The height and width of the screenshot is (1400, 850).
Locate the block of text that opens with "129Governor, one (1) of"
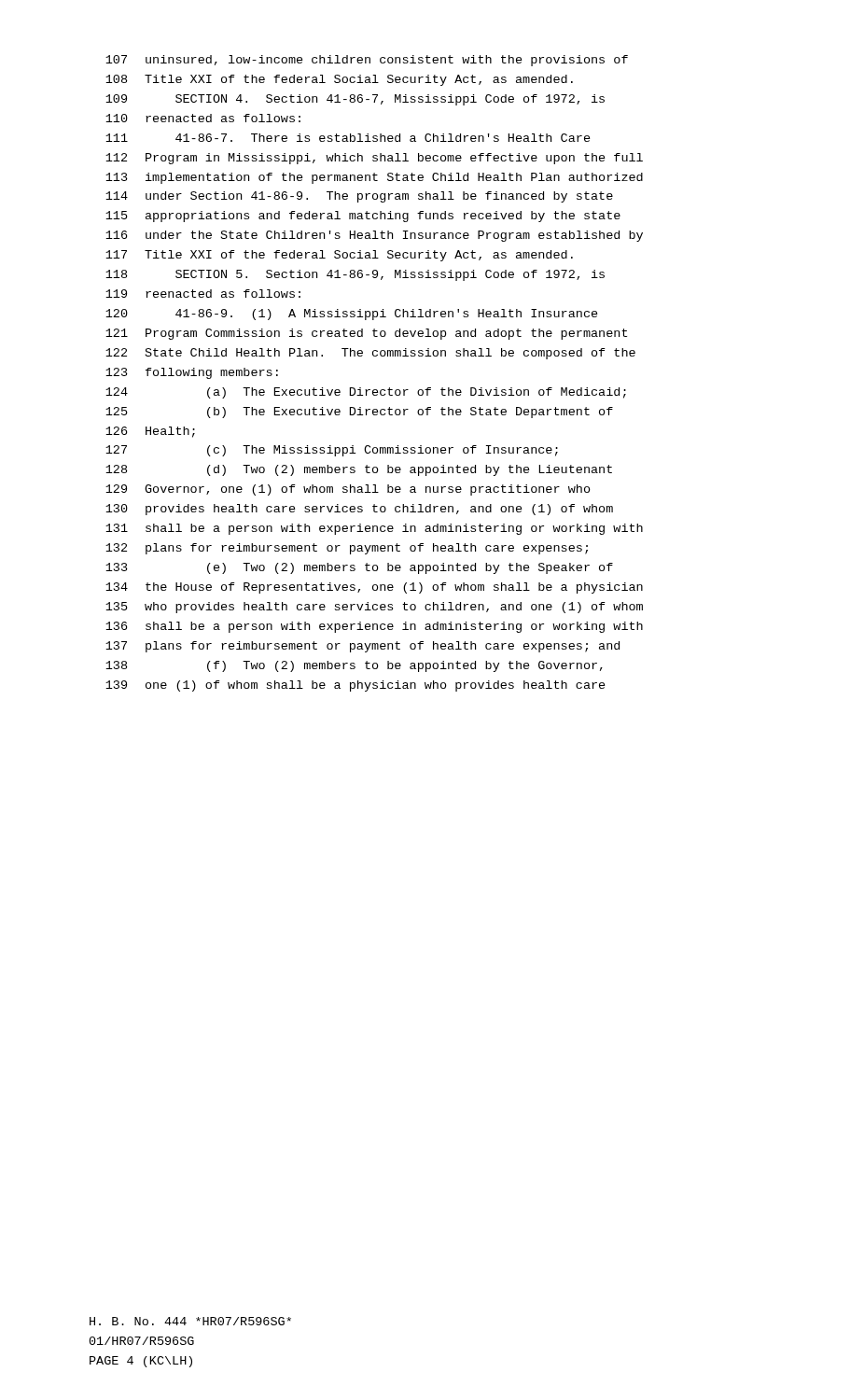tap(340, 491)
